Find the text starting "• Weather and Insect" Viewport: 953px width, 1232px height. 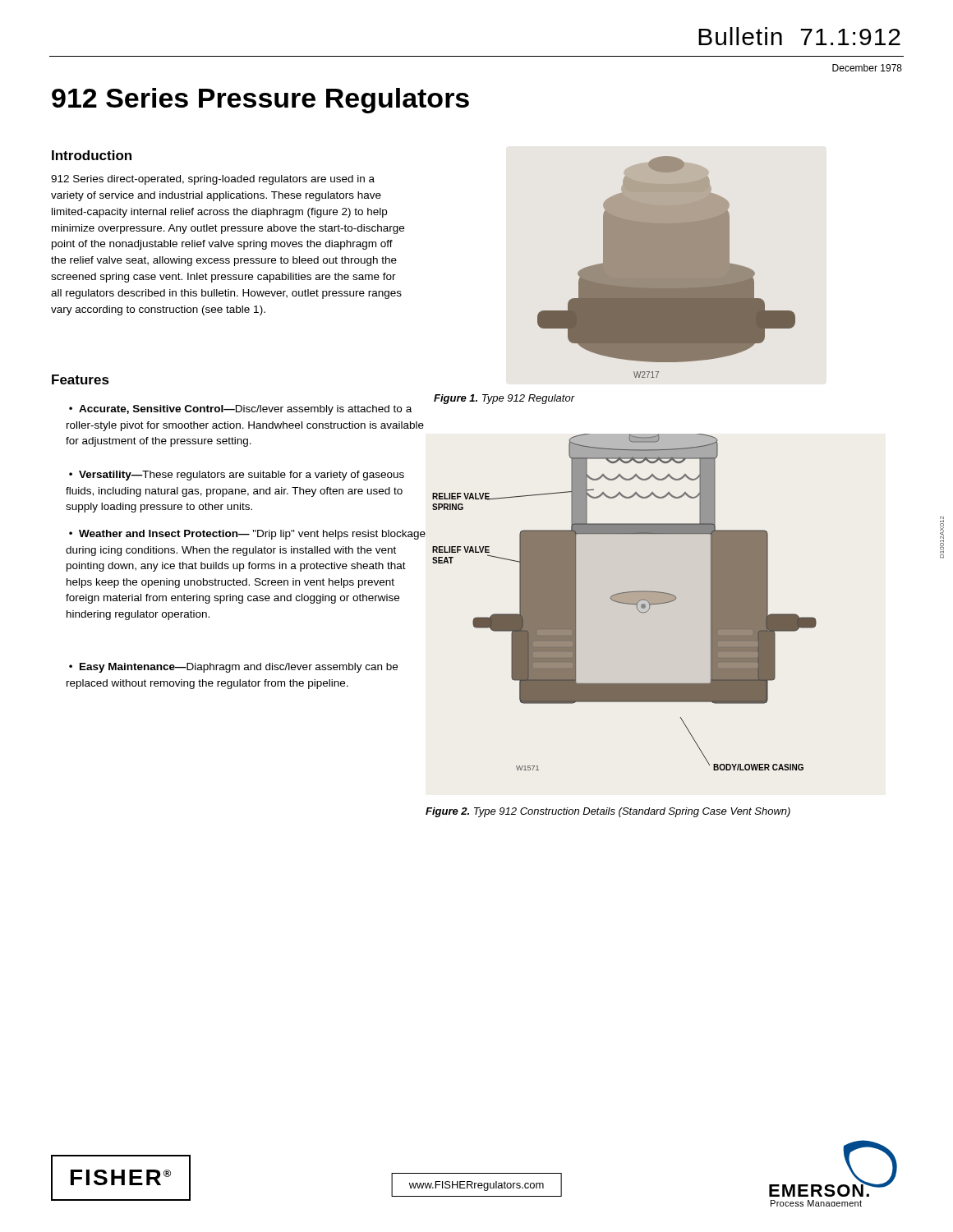(x=246, y=574)
